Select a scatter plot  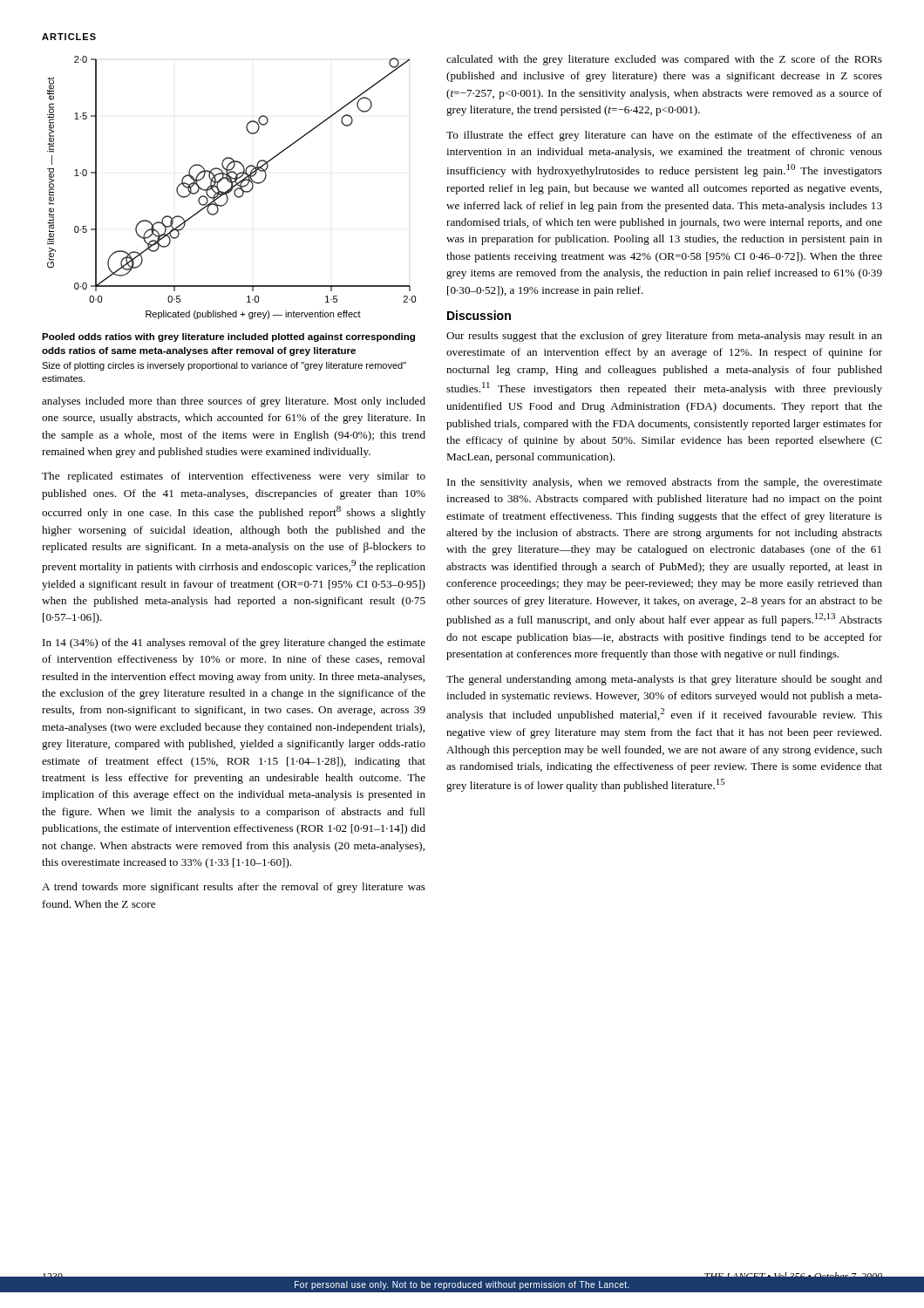234,188
